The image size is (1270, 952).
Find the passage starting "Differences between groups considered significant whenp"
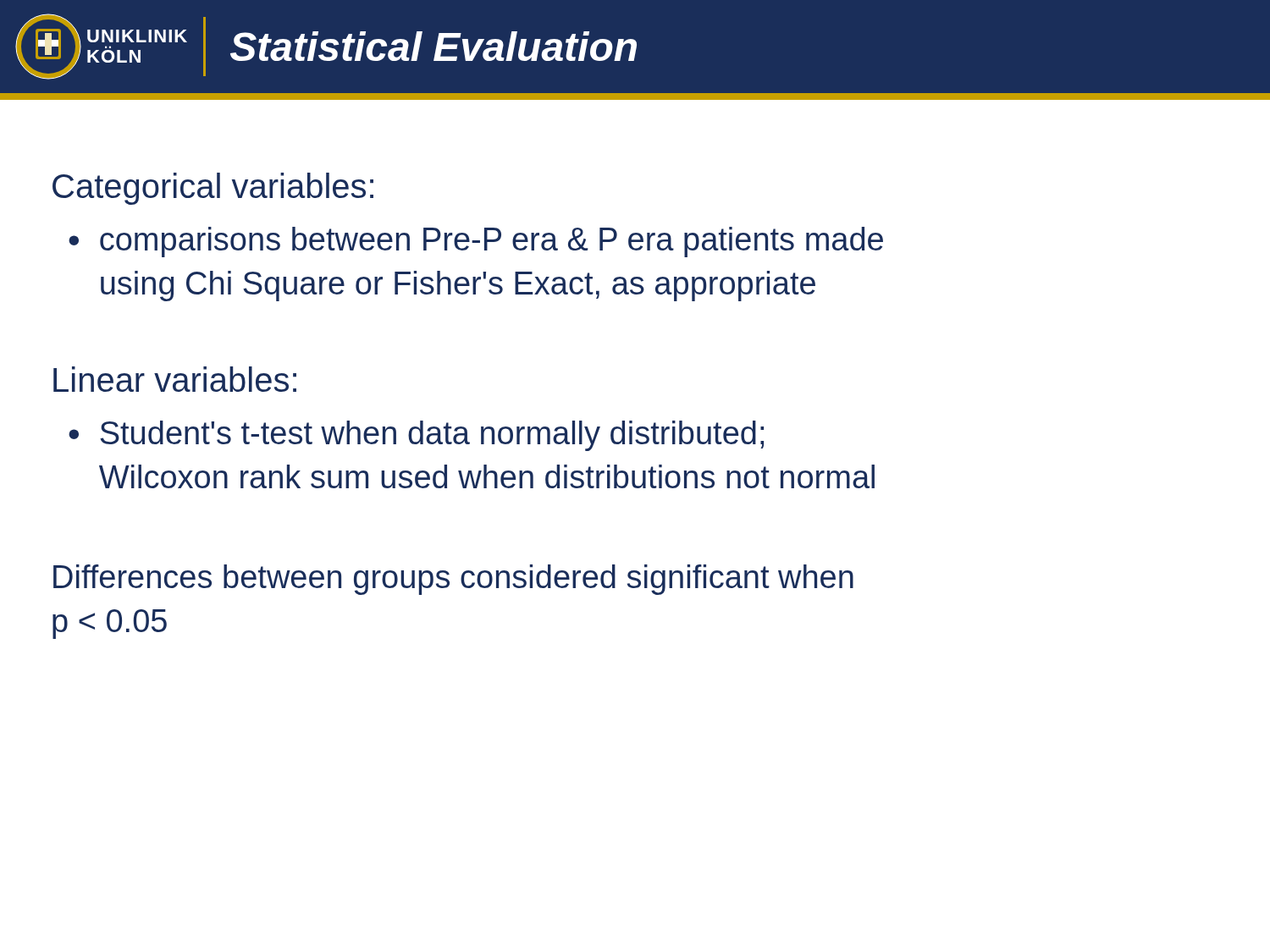[x=453, y=599]
